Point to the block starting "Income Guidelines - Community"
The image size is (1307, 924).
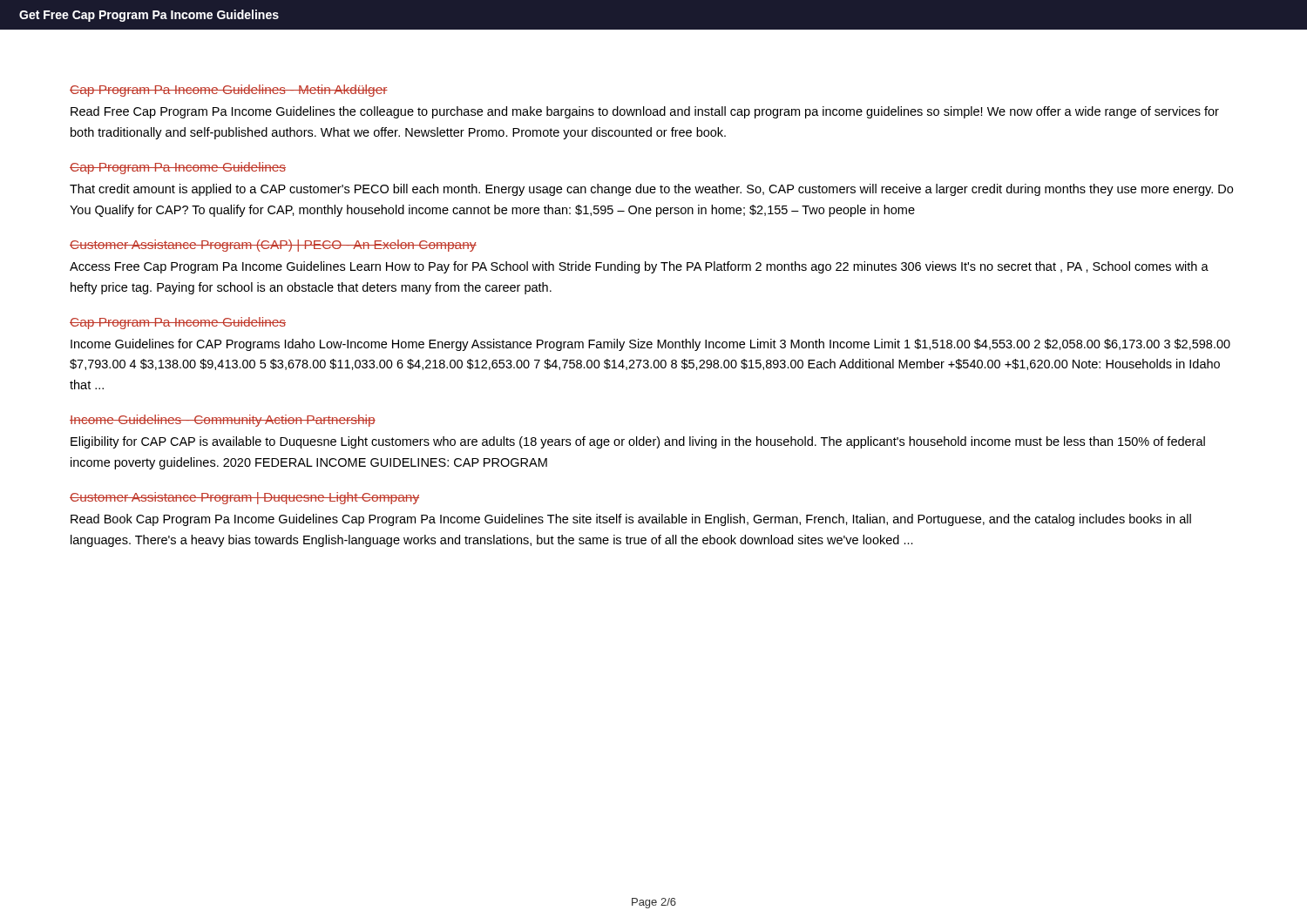point(222,420)
